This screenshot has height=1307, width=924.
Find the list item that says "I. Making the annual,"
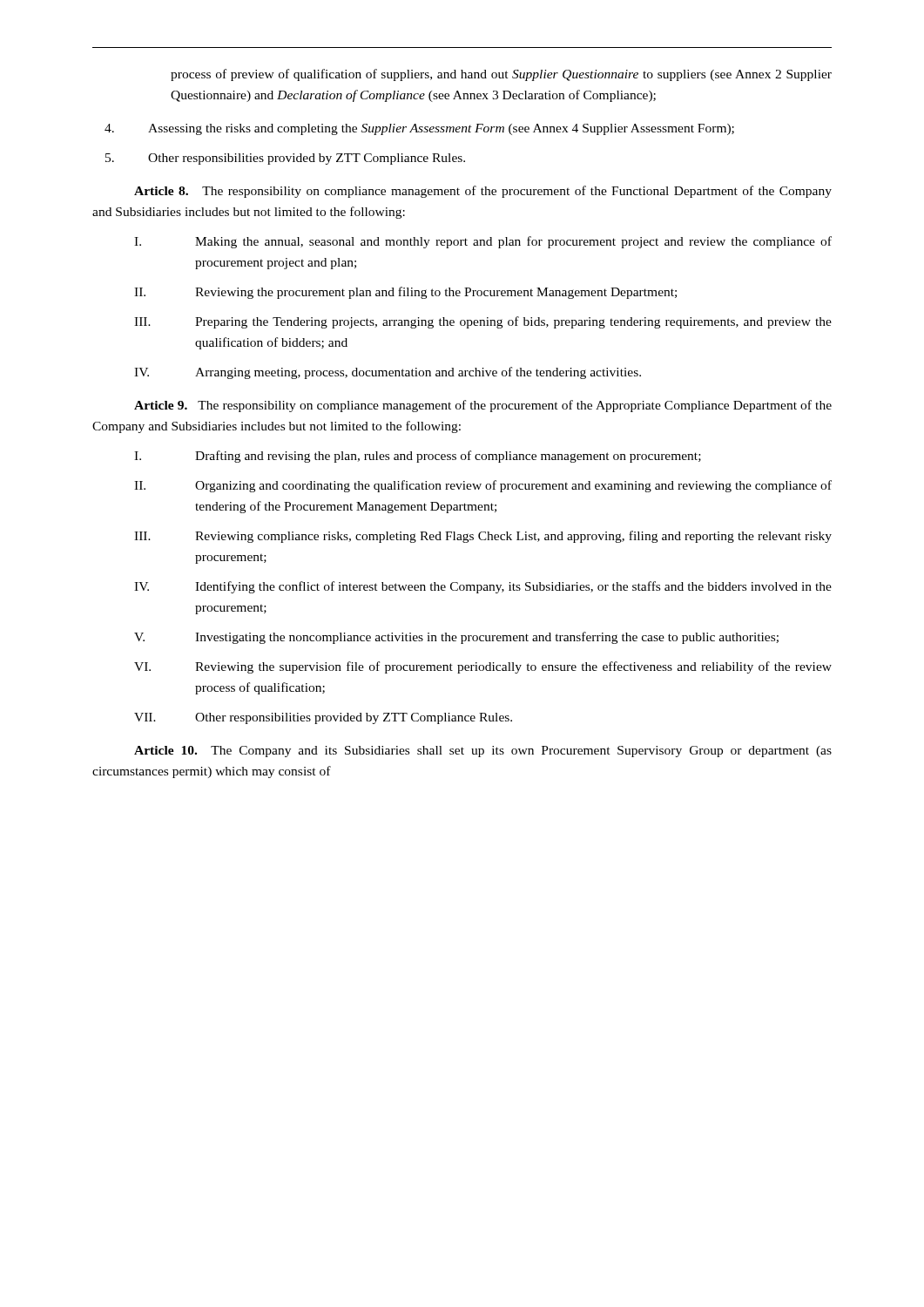[462, 252]
